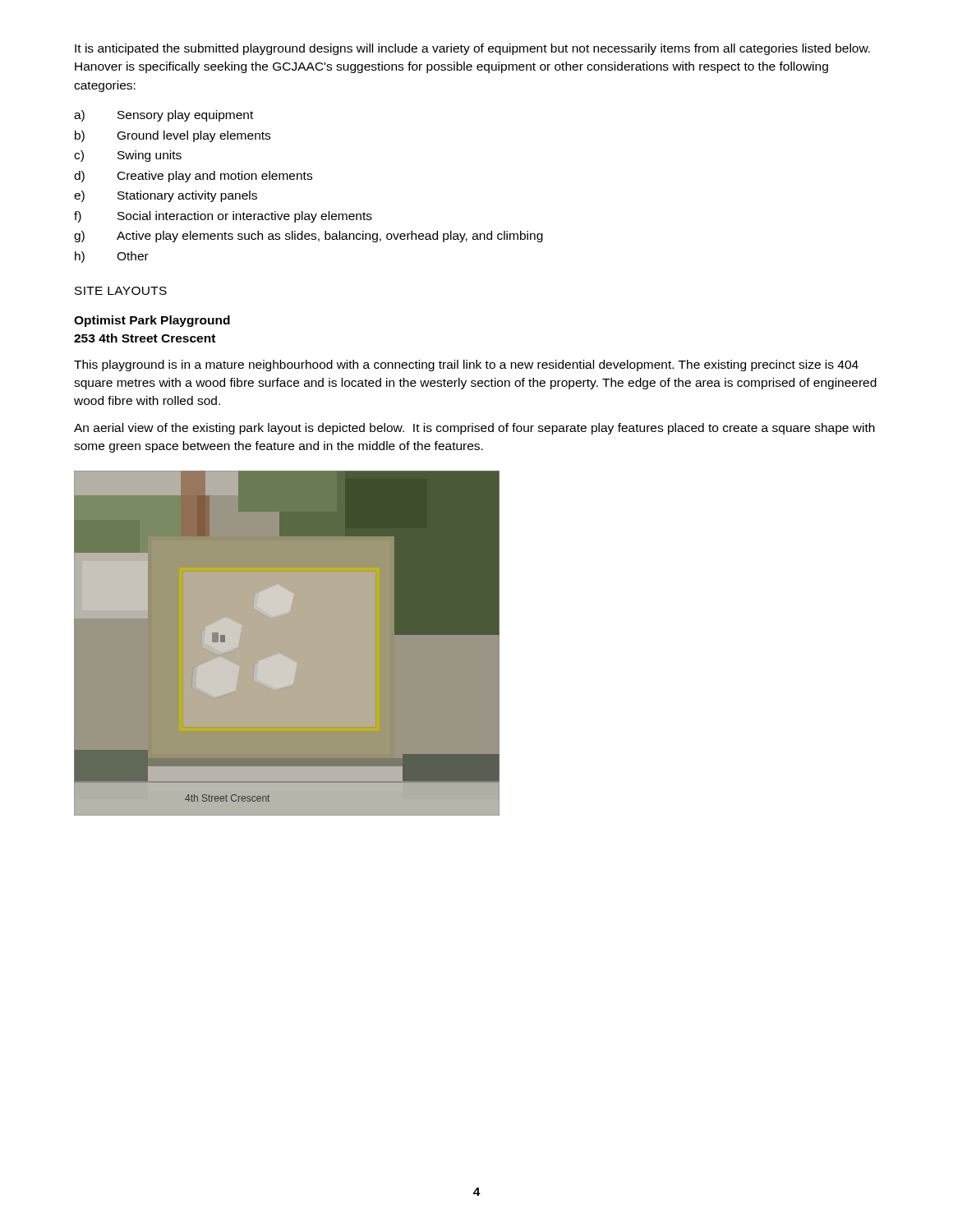The height and width of the screenshot is (1232, 953).
Task: Navigate to the element starting "An aerial view"
Action: (x=475, y=437)
